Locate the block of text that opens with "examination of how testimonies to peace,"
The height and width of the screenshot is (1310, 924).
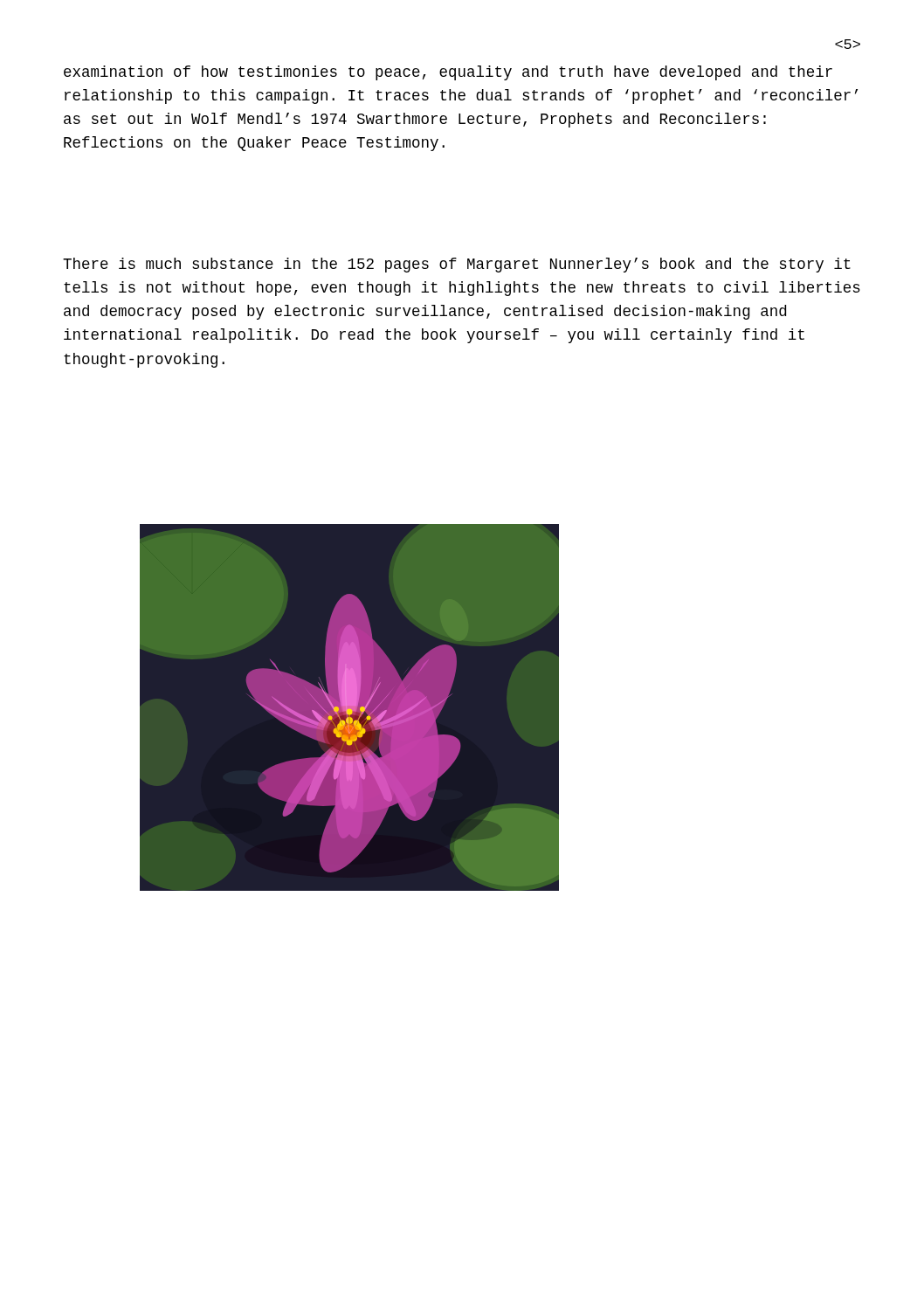coord(462,108)
